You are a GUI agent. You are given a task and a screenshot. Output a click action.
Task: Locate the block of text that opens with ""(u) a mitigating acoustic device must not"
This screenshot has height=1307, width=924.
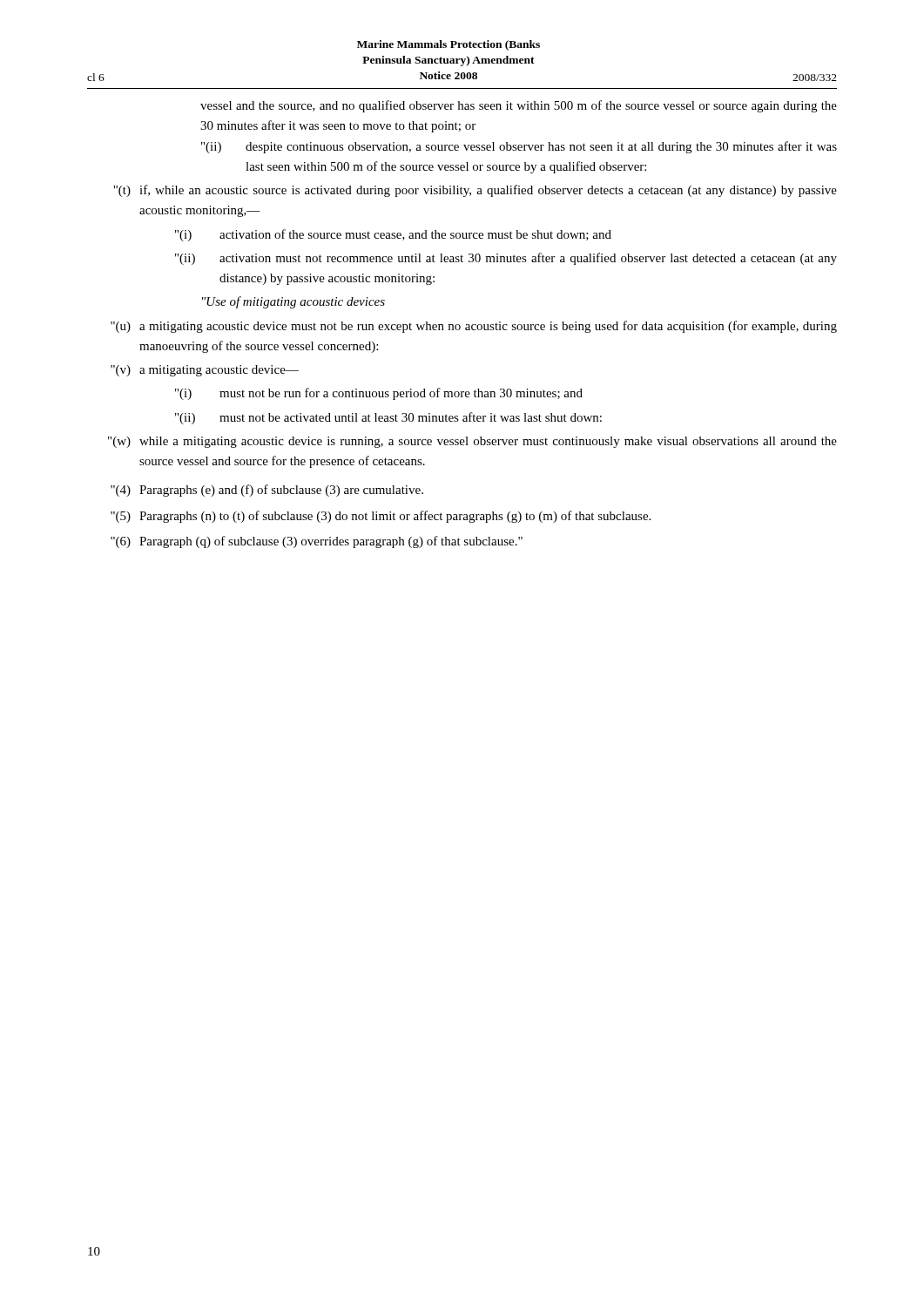[x=462, y=336]
